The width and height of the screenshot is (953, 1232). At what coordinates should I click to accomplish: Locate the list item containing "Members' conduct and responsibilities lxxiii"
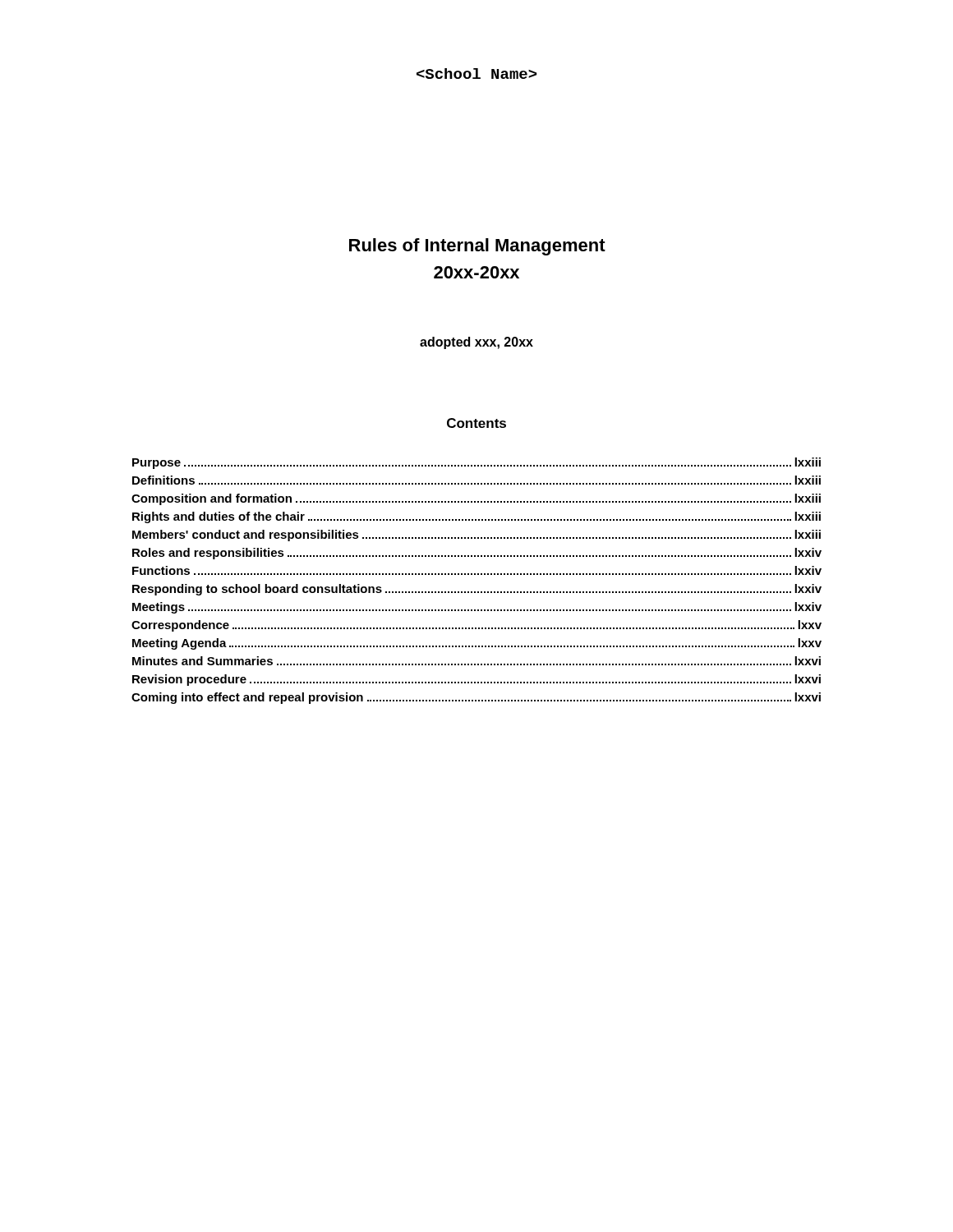(476, 534)
